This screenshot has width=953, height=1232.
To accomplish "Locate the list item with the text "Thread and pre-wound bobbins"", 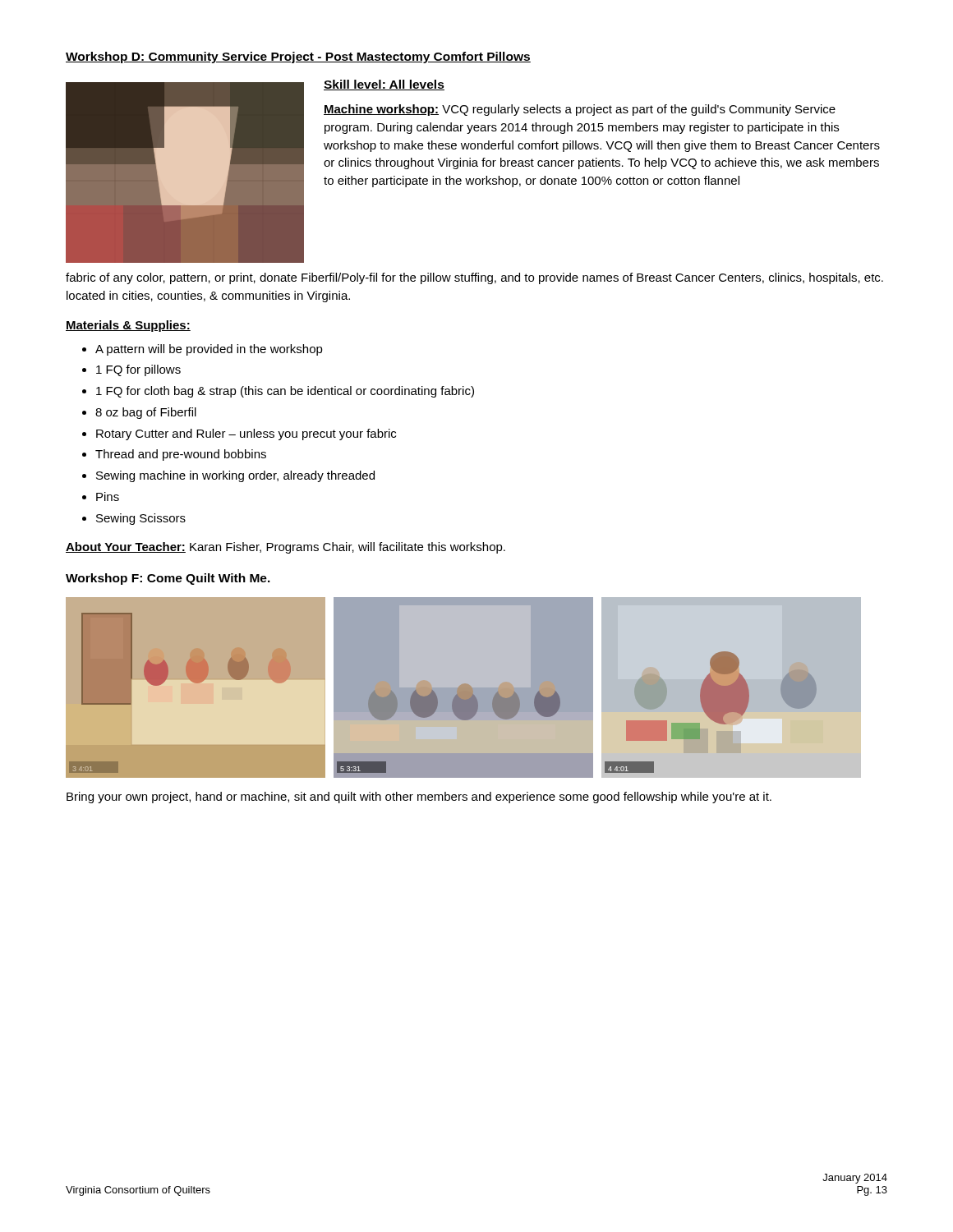I will (181, 454).
